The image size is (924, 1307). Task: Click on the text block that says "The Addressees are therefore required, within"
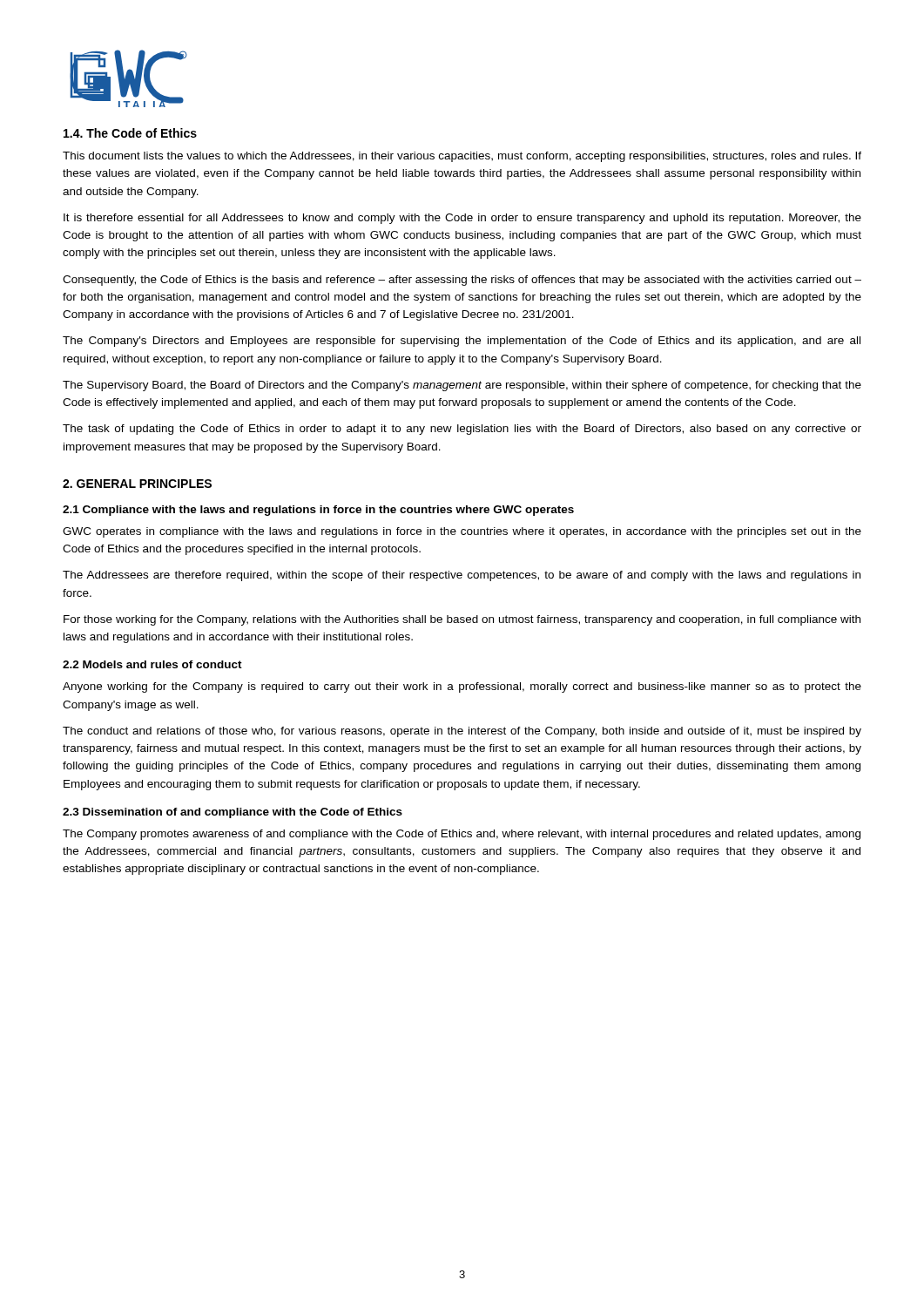coord(462,584)
